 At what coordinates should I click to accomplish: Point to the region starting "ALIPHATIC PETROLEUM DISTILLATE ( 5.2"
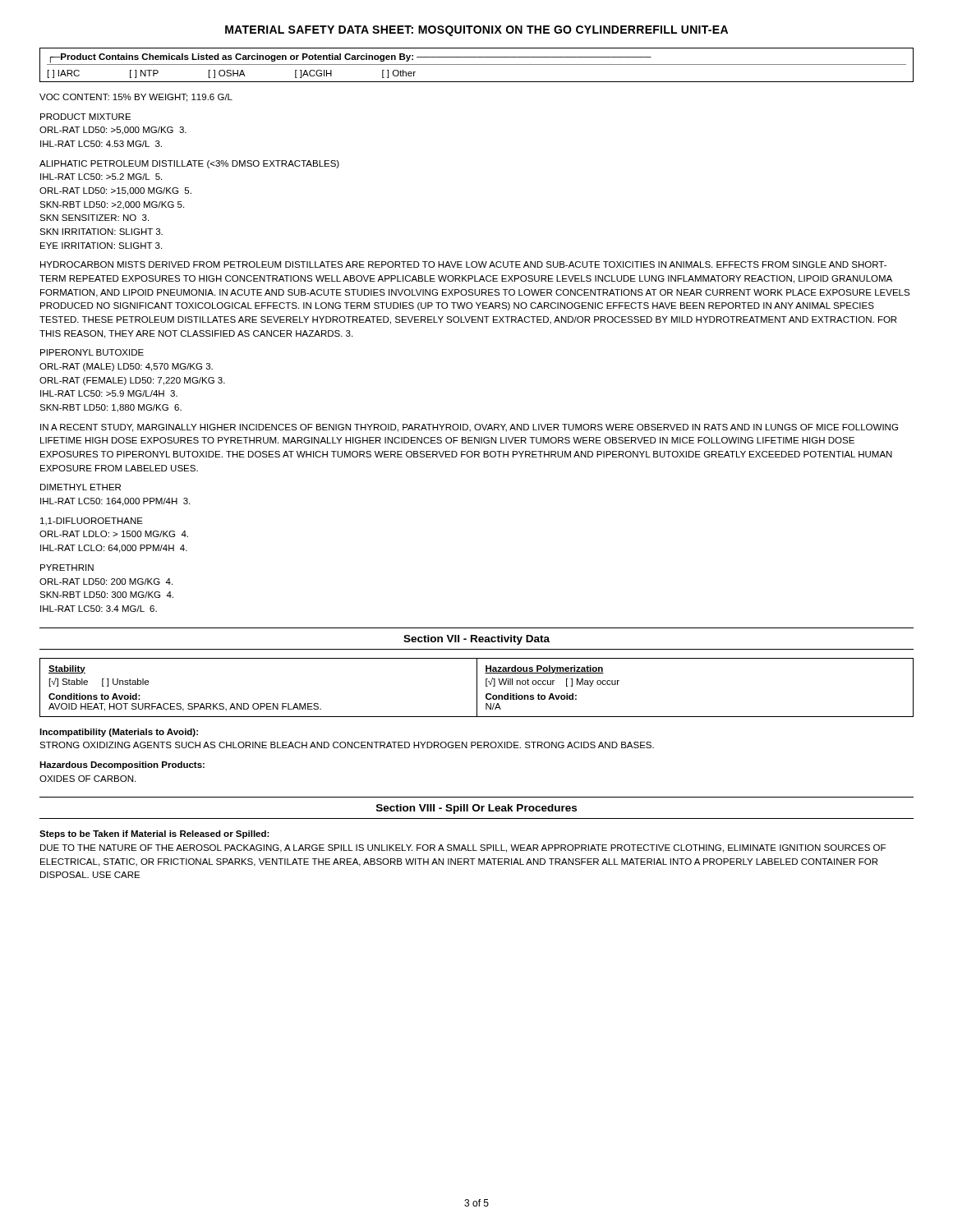(x=189, y=204)
